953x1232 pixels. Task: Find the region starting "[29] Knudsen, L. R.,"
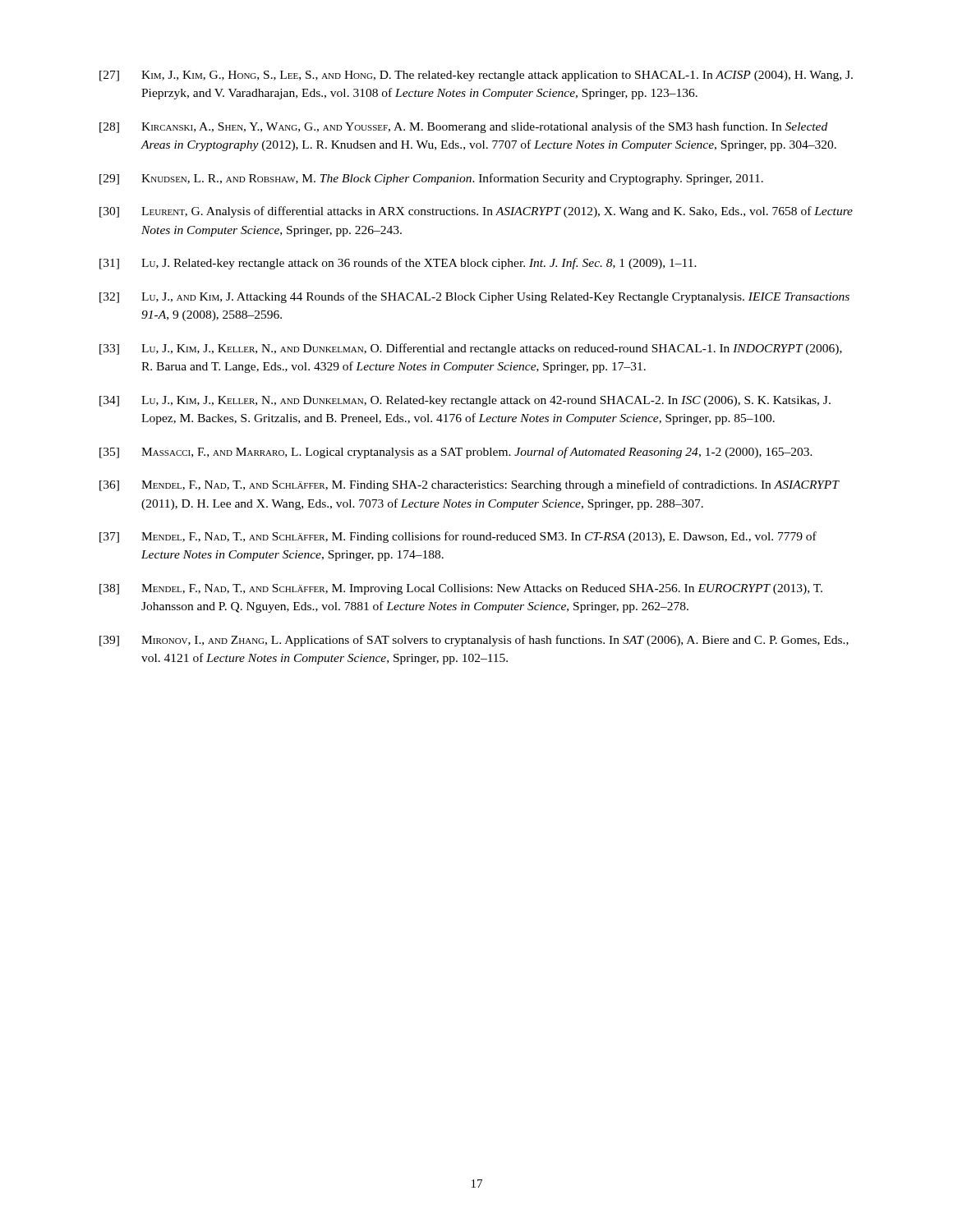[x=476, y=178]
